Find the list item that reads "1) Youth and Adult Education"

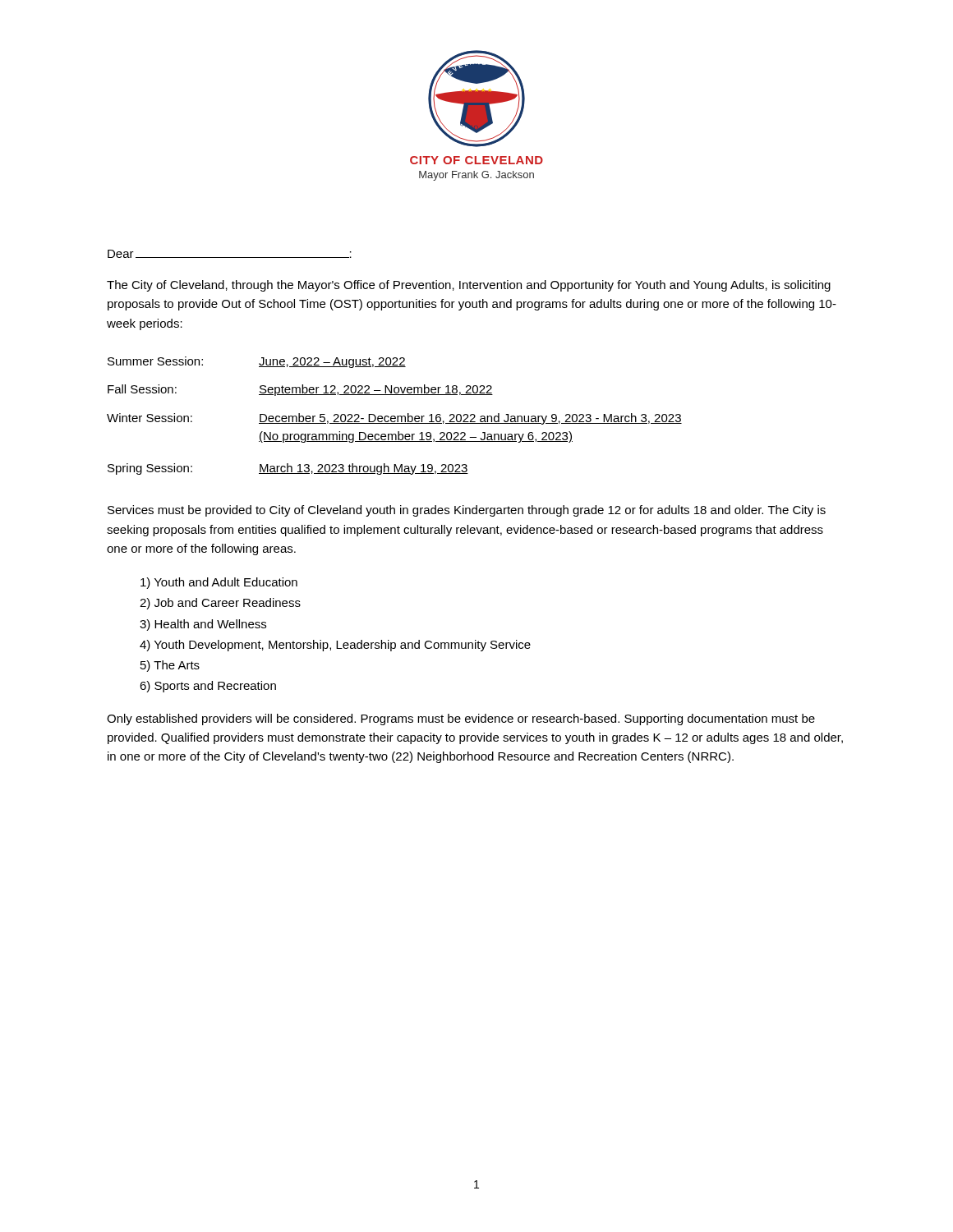pyautogui.click(x=219, y=582)
